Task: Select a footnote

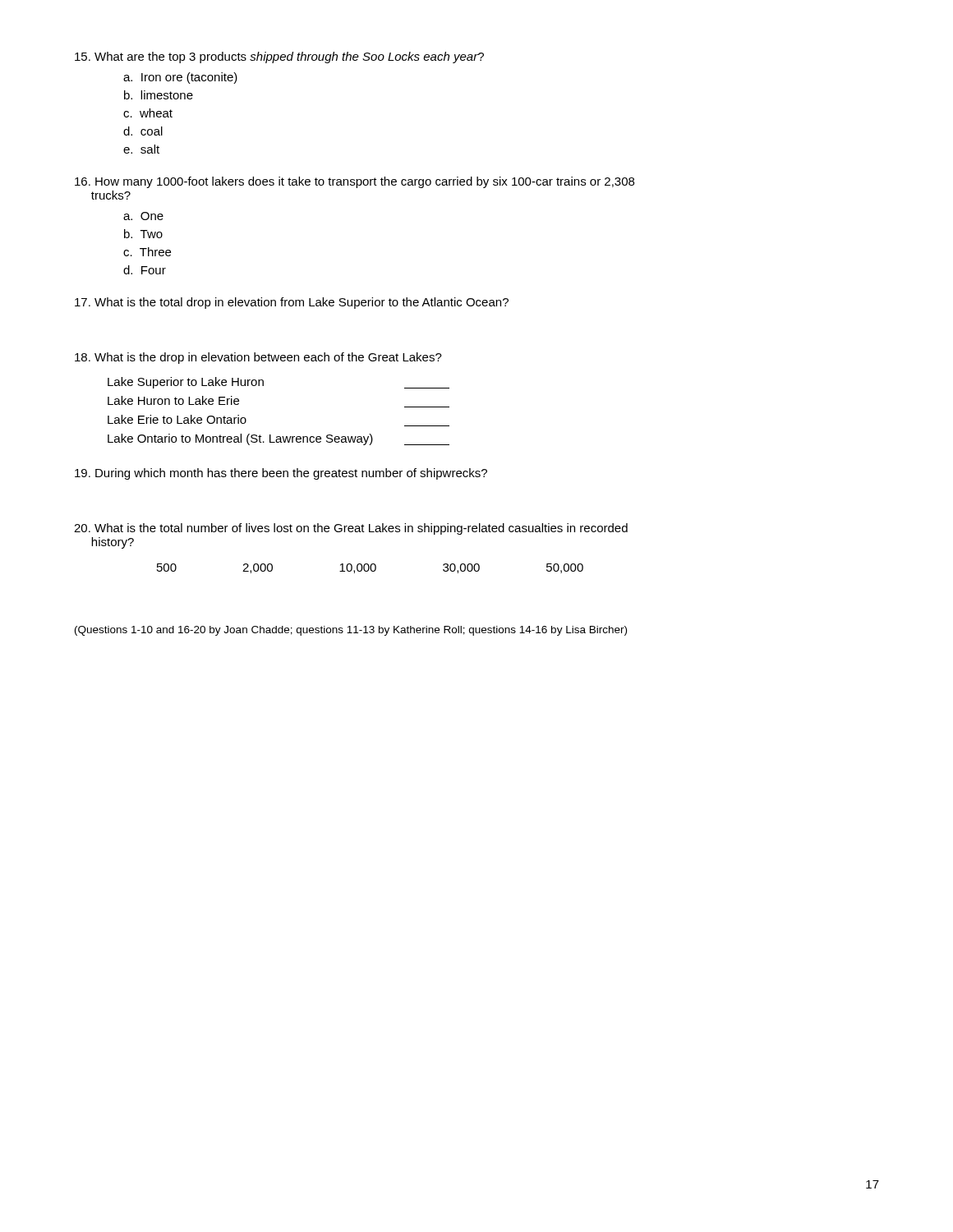Action: click(351, 630)
